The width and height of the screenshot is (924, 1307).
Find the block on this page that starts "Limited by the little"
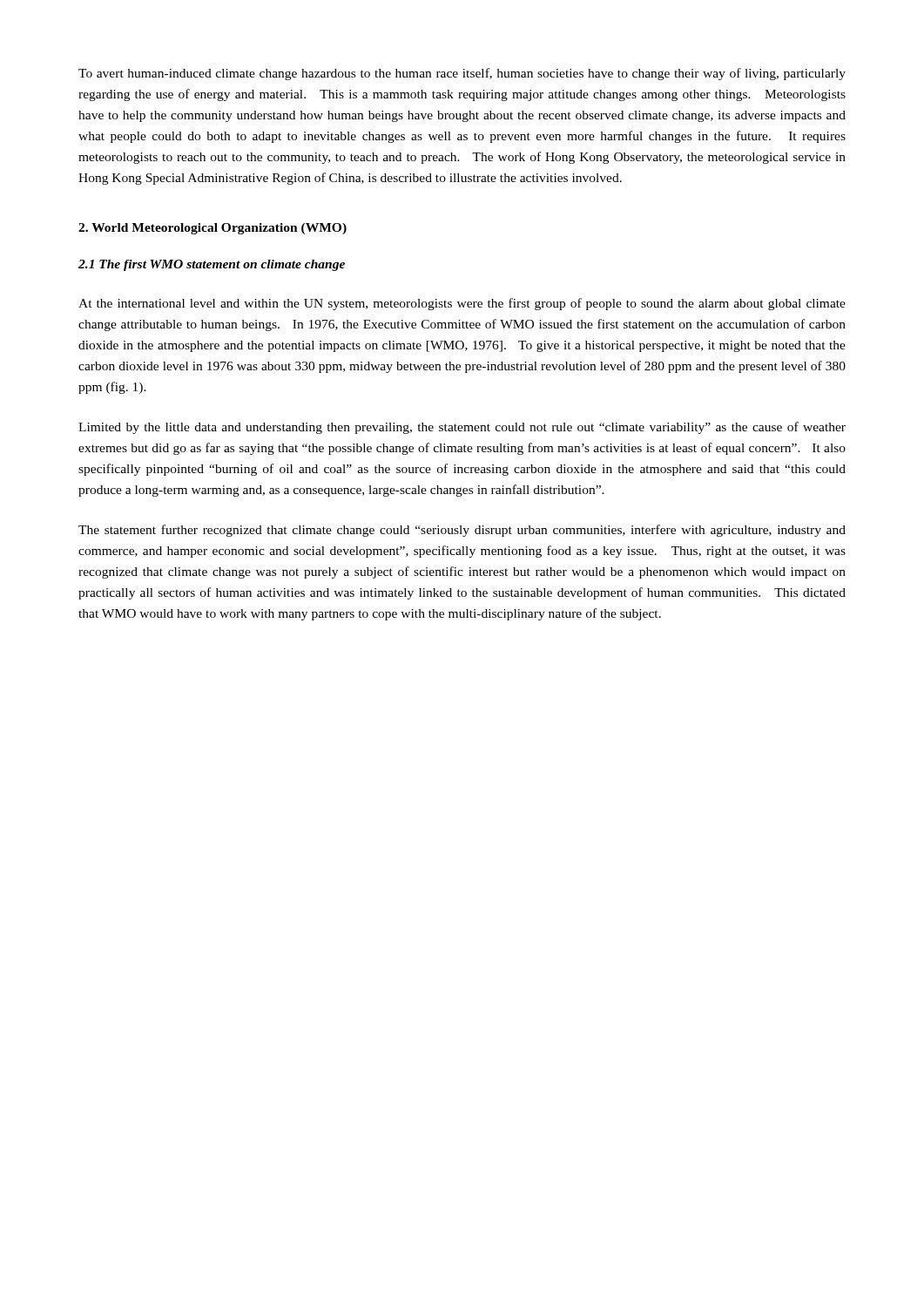(462, 458)
